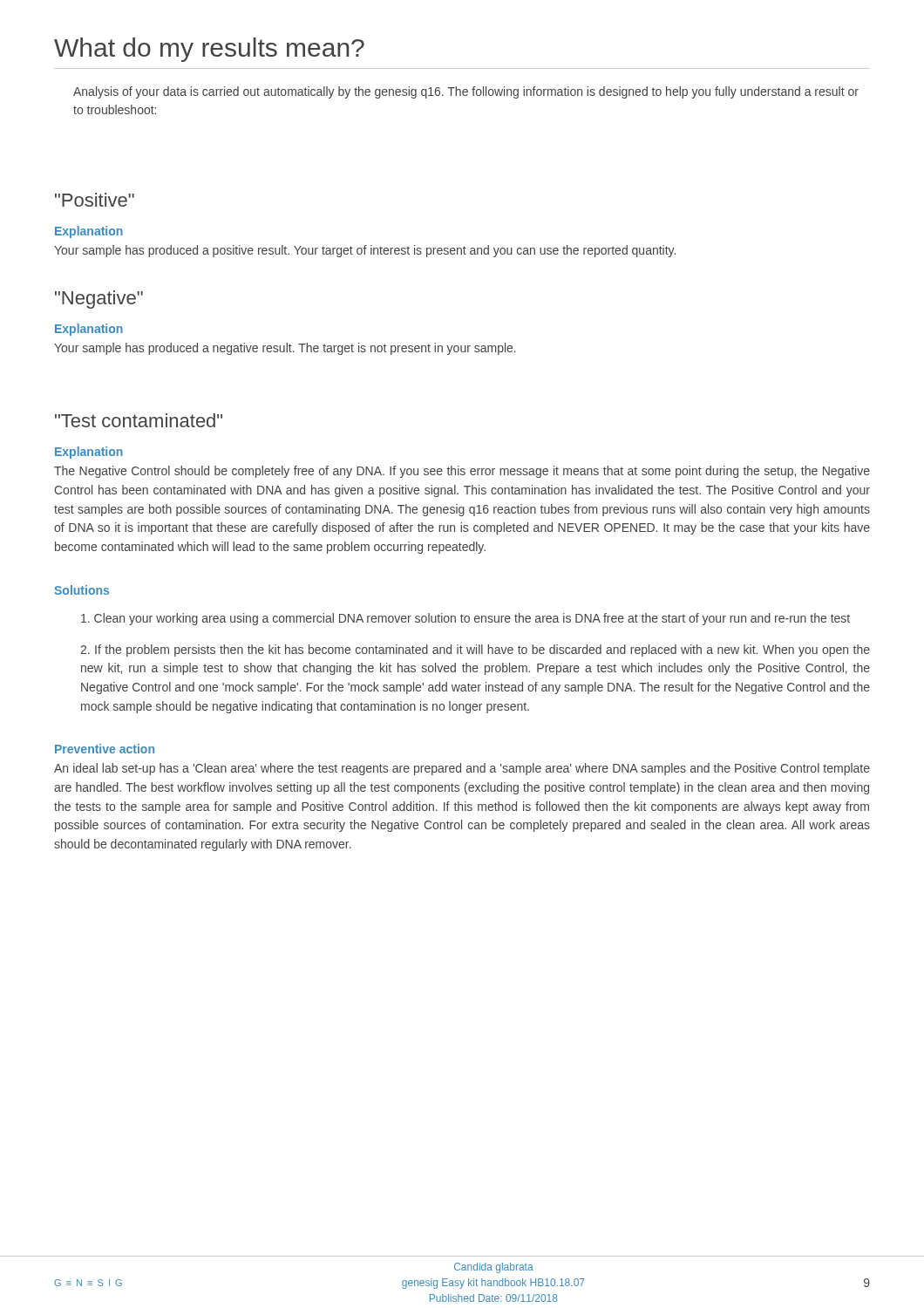Select the text block containing "Your sample has produced a positive result. Your"
This screenshot has height=1308, width=924.
point(462,251)
